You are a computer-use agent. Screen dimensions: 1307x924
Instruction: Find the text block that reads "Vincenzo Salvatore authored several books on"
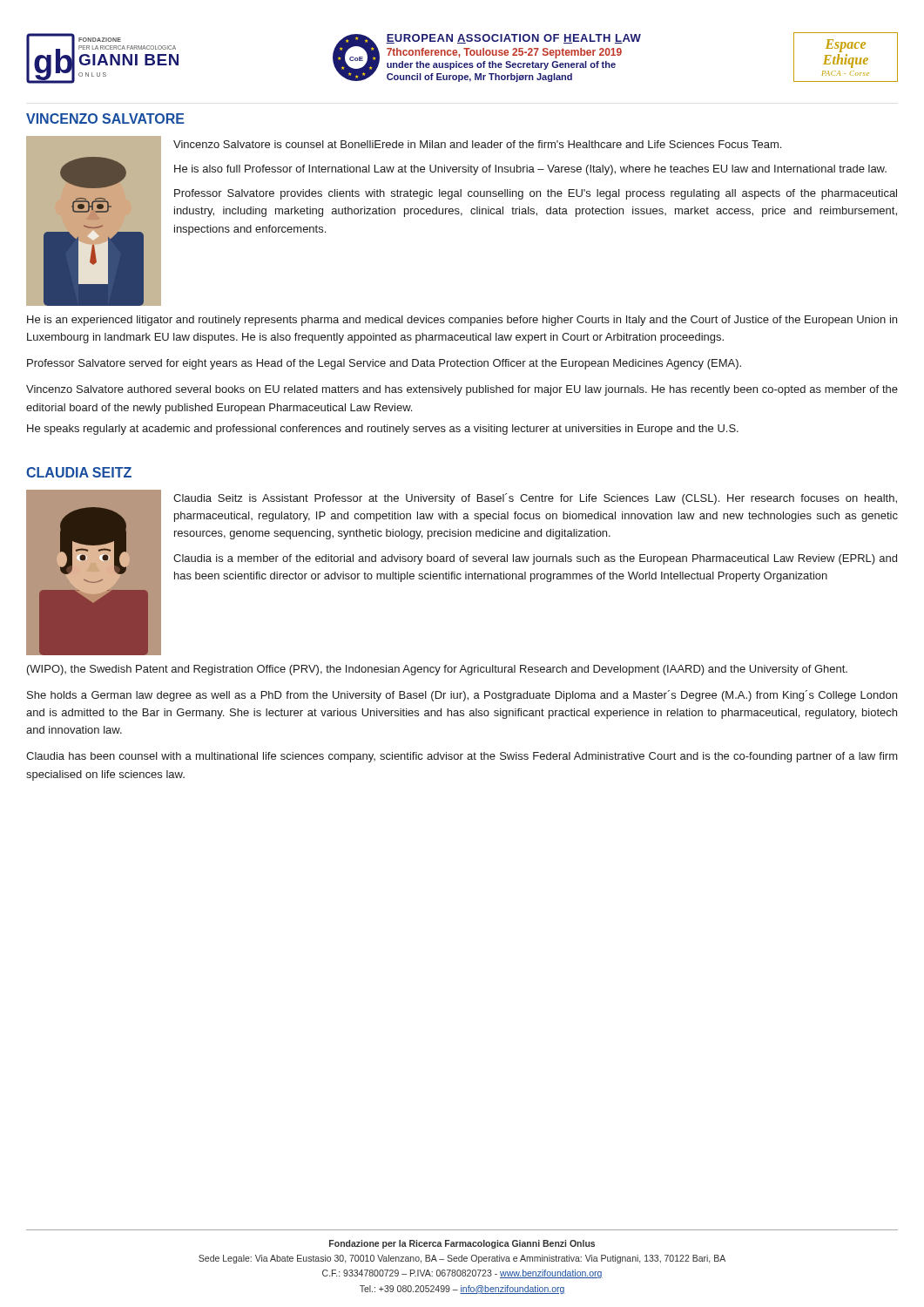tap(462, 390)
